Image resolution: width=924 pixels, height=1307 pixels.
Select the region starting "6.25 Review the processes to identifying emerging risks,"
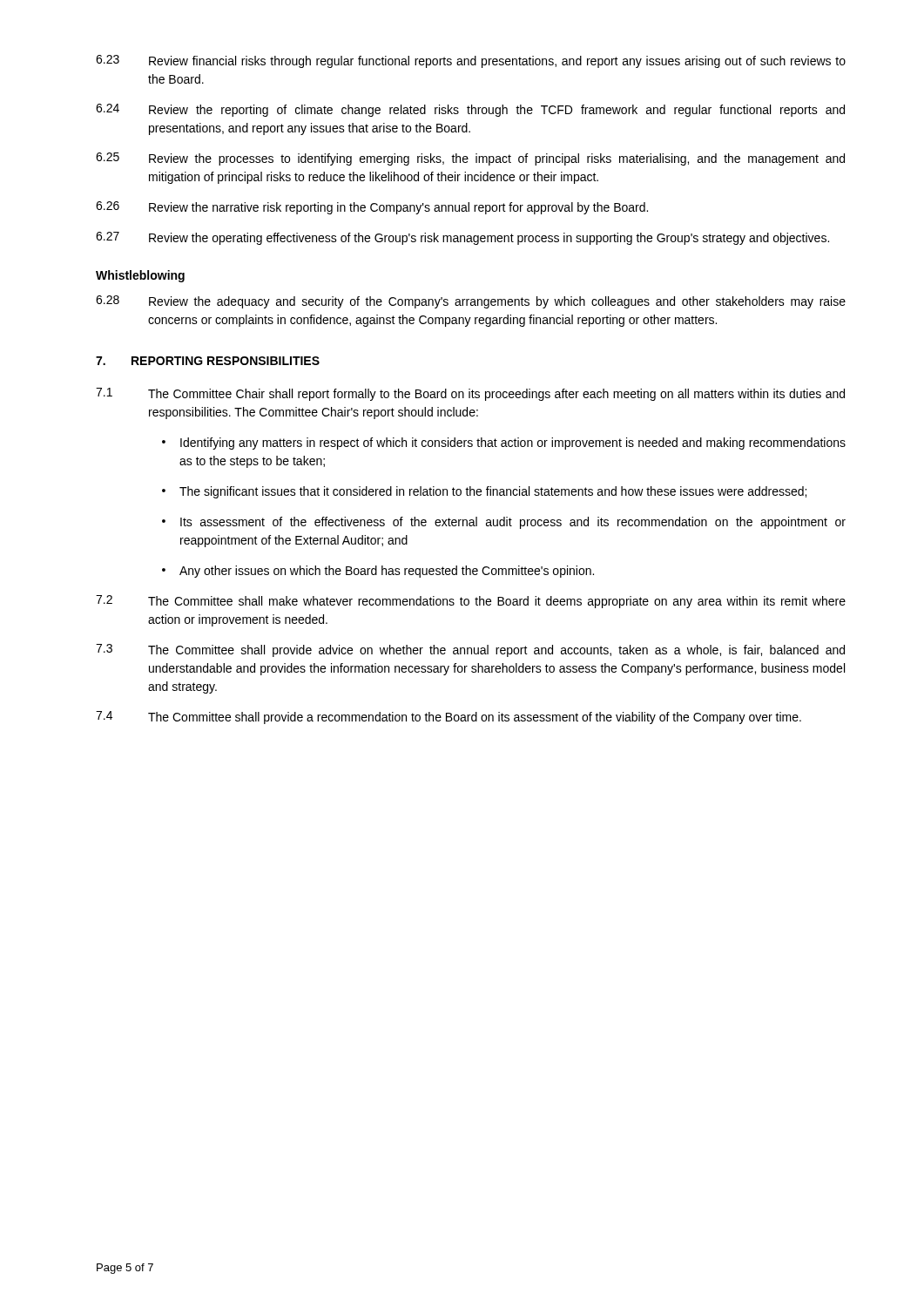click(471, 168)
